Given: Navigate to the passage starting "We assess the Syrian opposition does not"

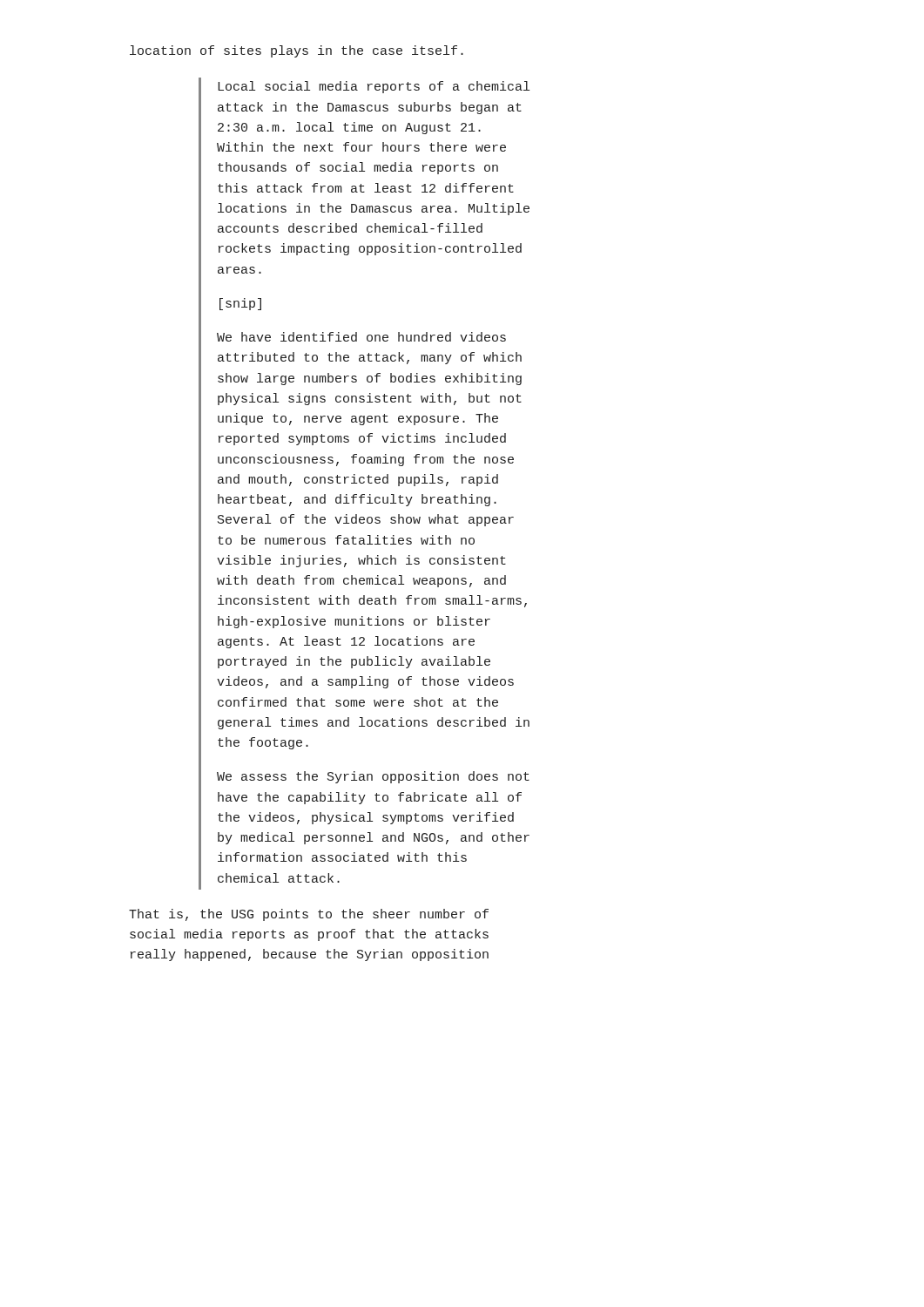Looking at the screenshot, I should click(x=374, y=829).
